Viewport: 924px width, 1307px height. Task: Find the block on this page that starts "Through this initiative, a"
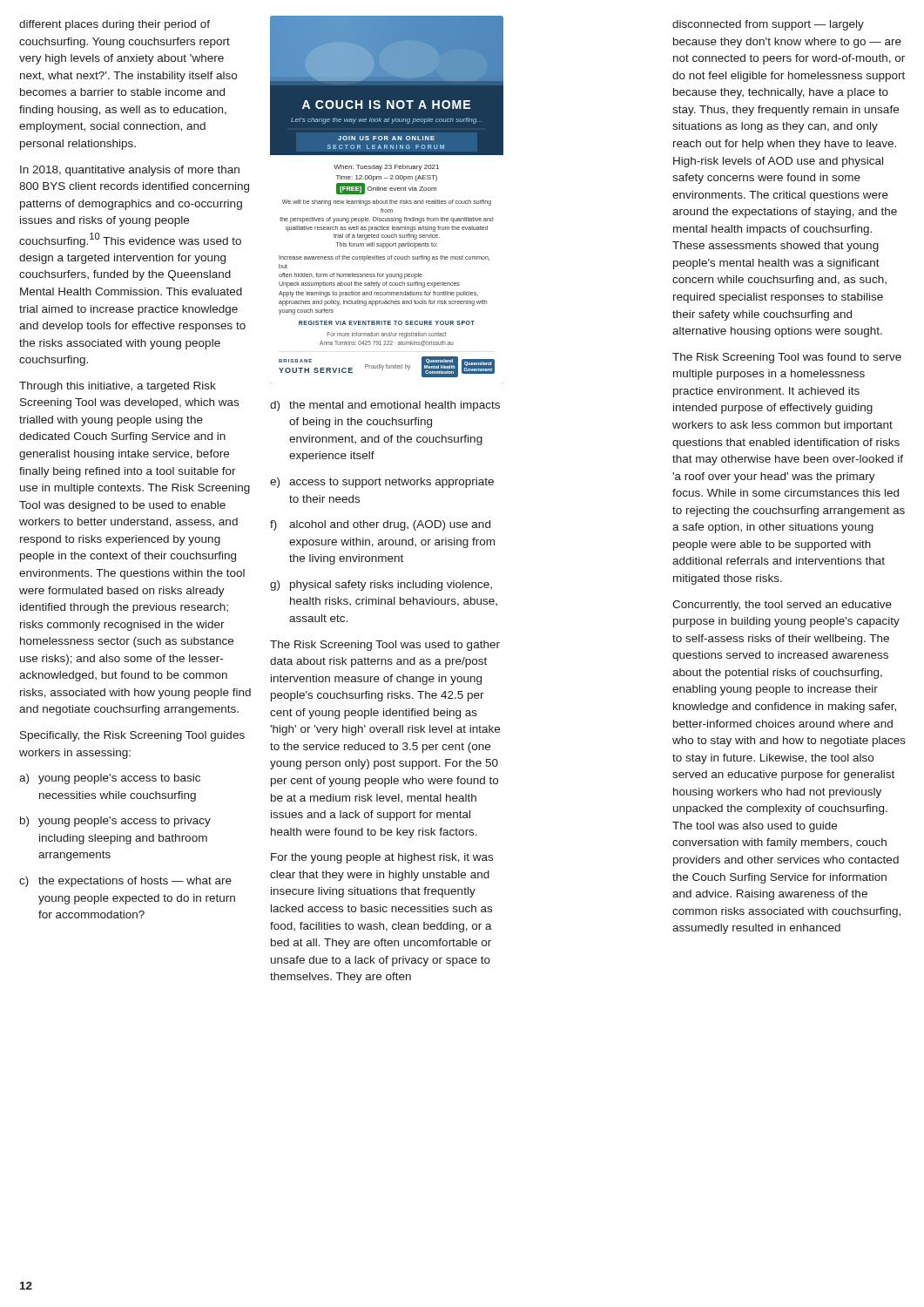(136, 548)
